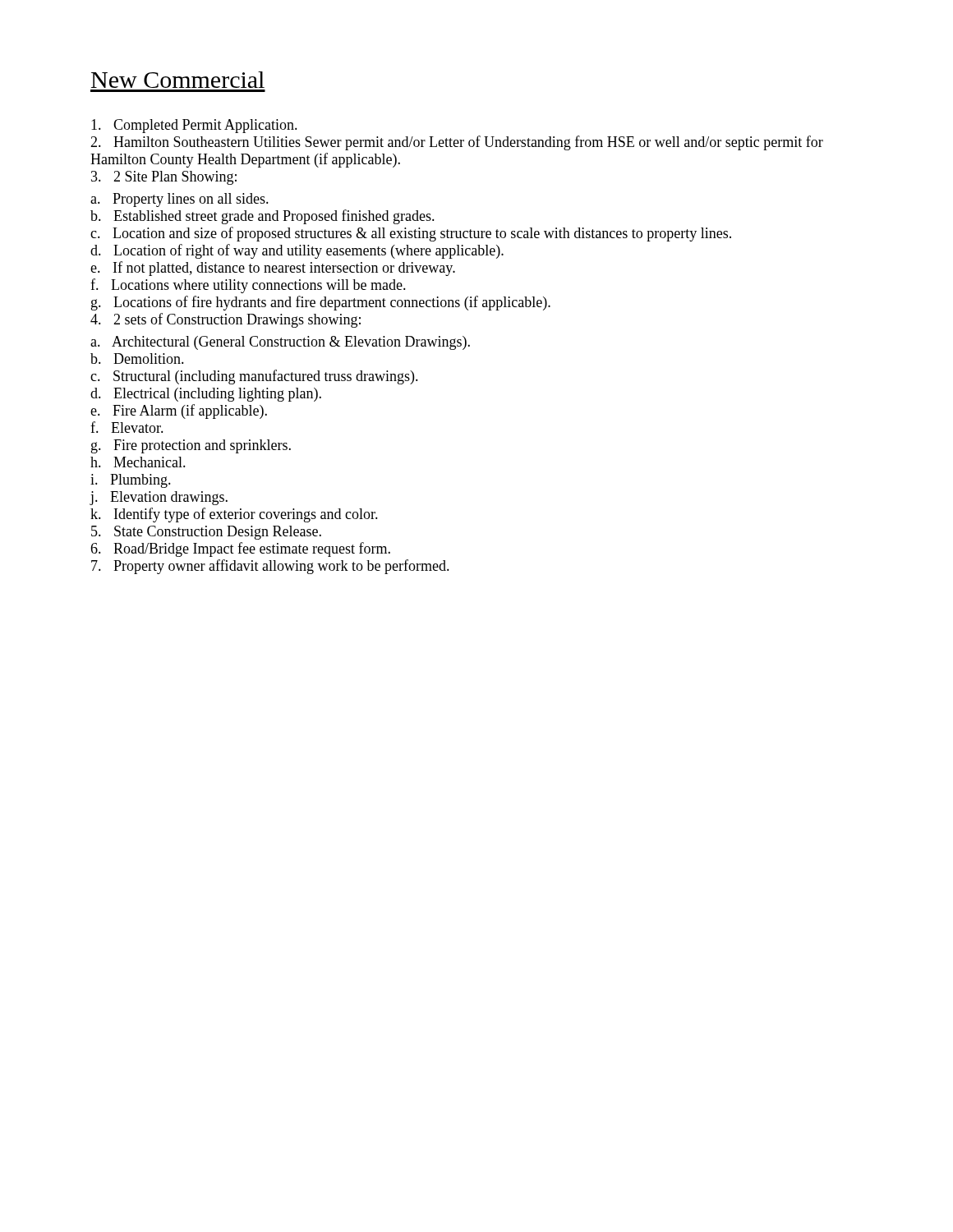
Task: Select the text block starting "a. Architectural (General Construction & Elevation"
Action: tap(476, 342)
